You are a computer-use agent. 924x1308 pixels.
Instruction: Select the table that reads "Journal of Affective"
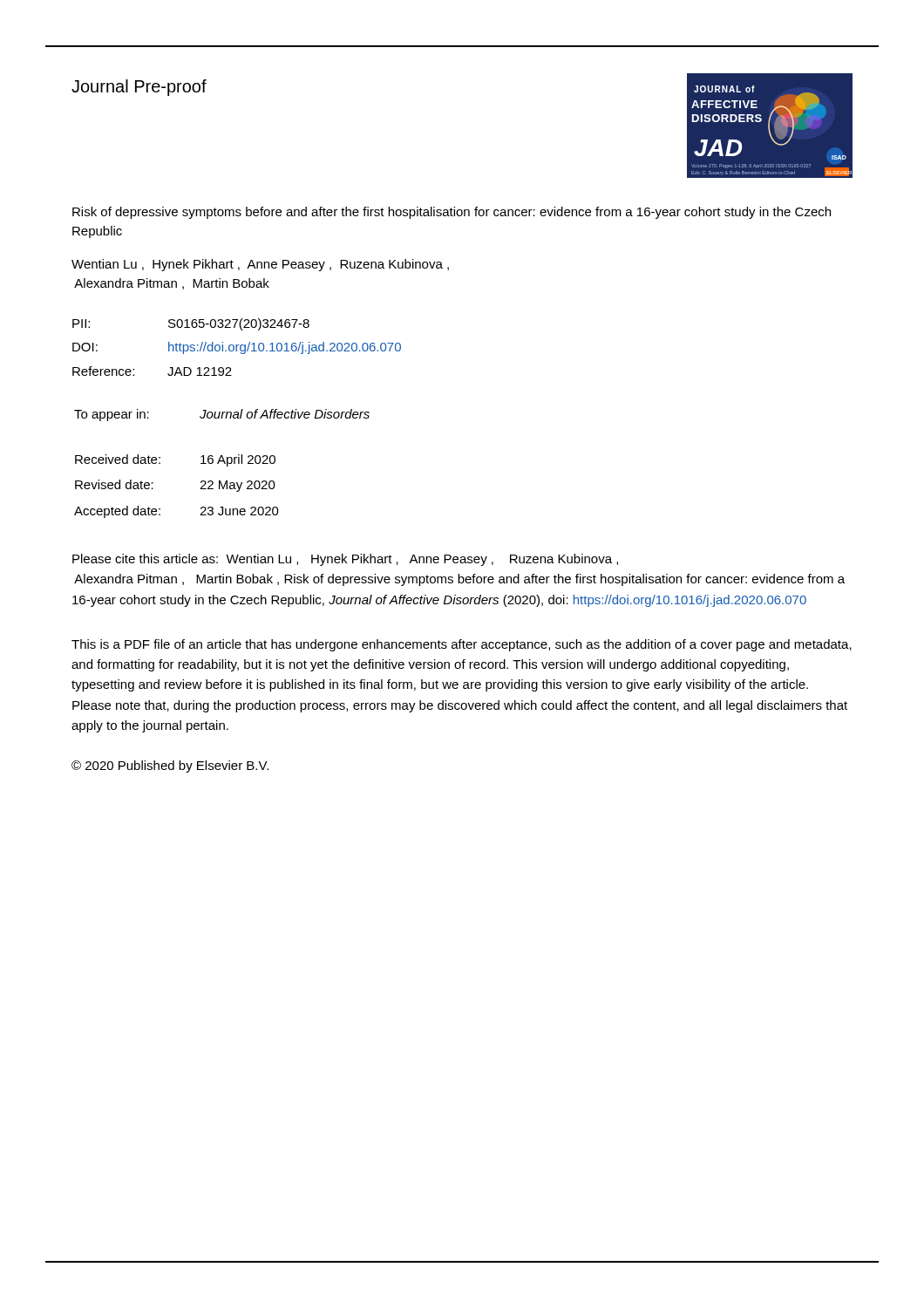[x=462, y=414]
